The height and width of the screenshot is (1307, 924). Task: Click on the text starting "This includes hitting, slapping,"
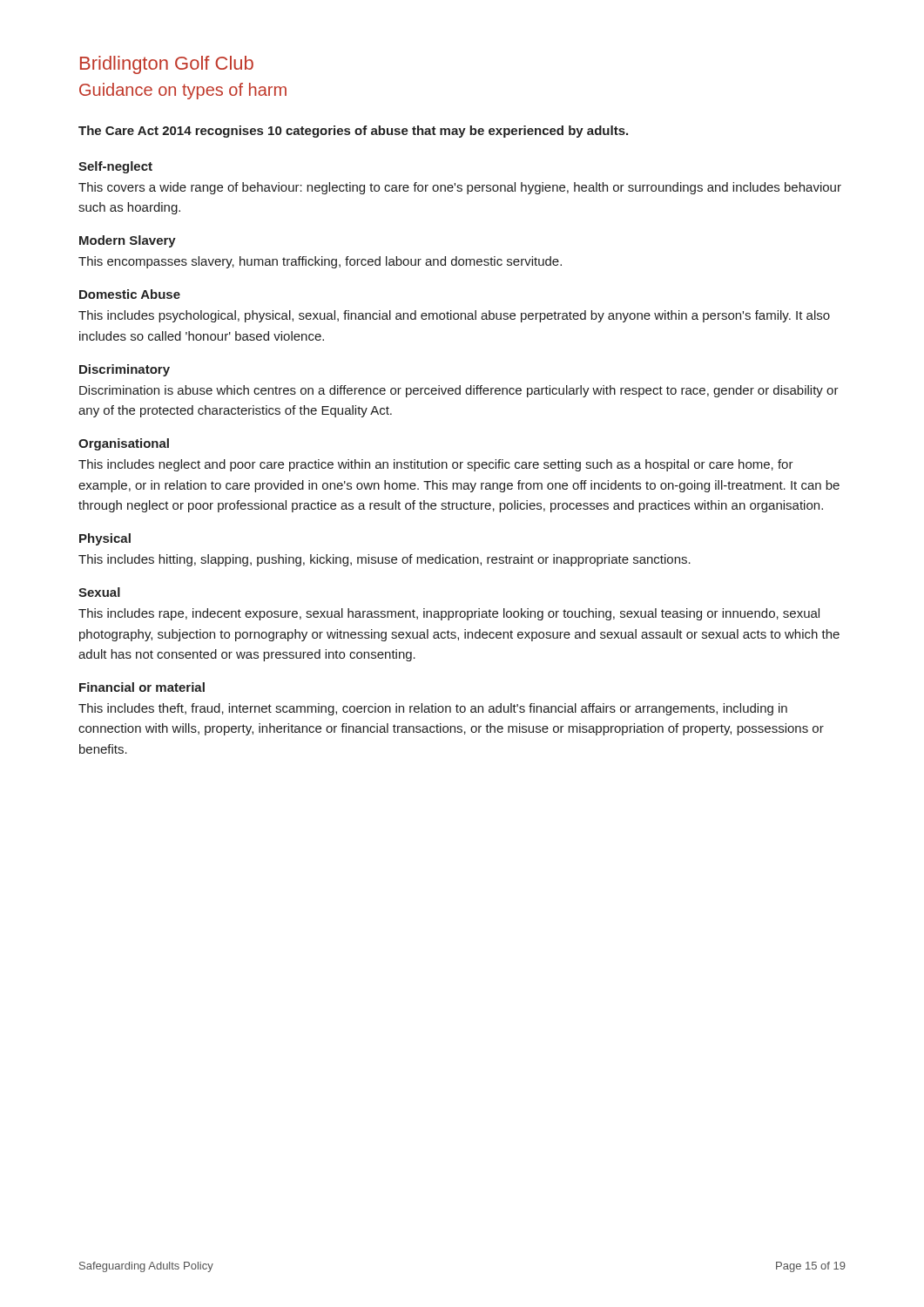[x=385, y=559]
